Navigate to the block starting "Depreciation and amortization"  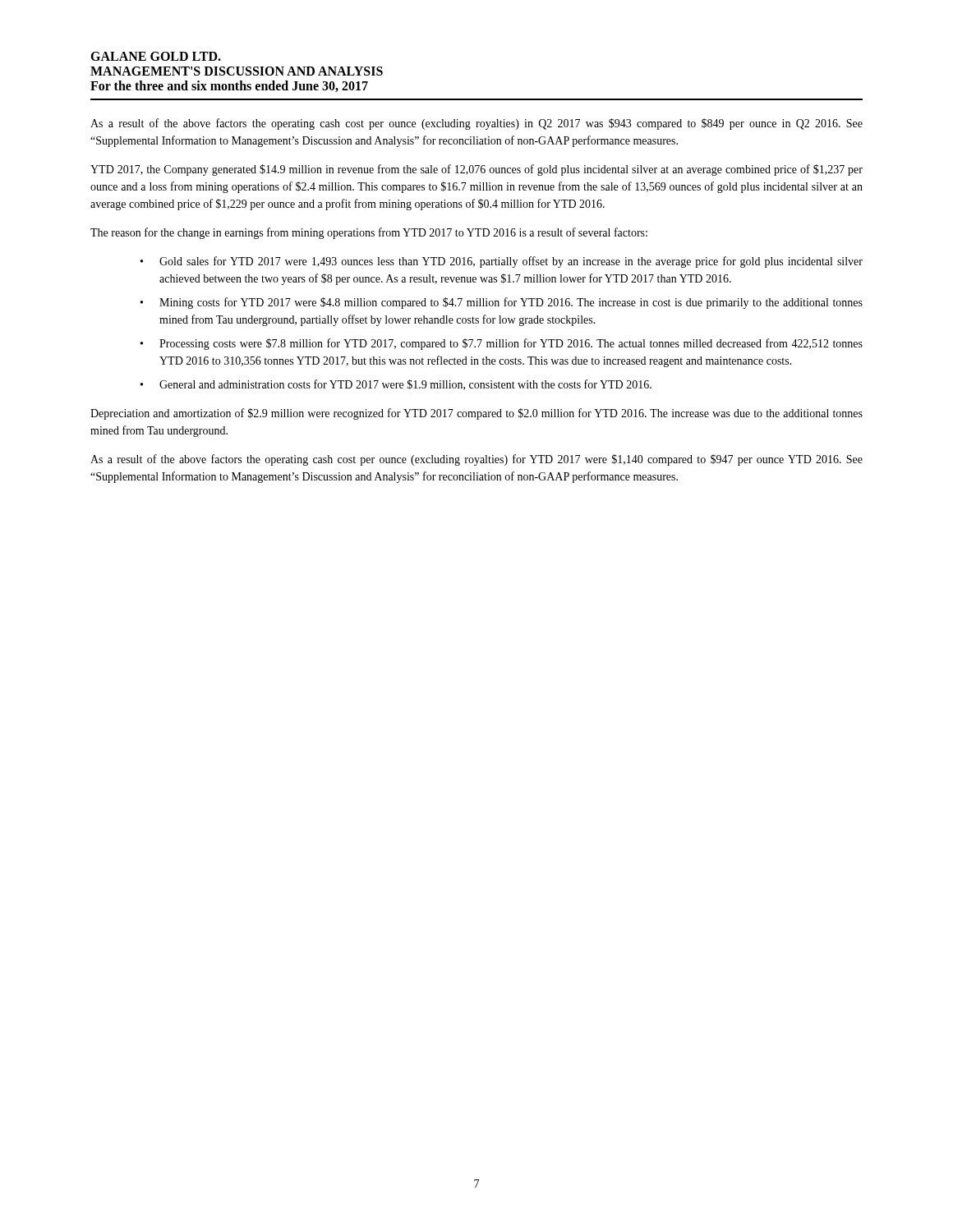pos(476,422)
